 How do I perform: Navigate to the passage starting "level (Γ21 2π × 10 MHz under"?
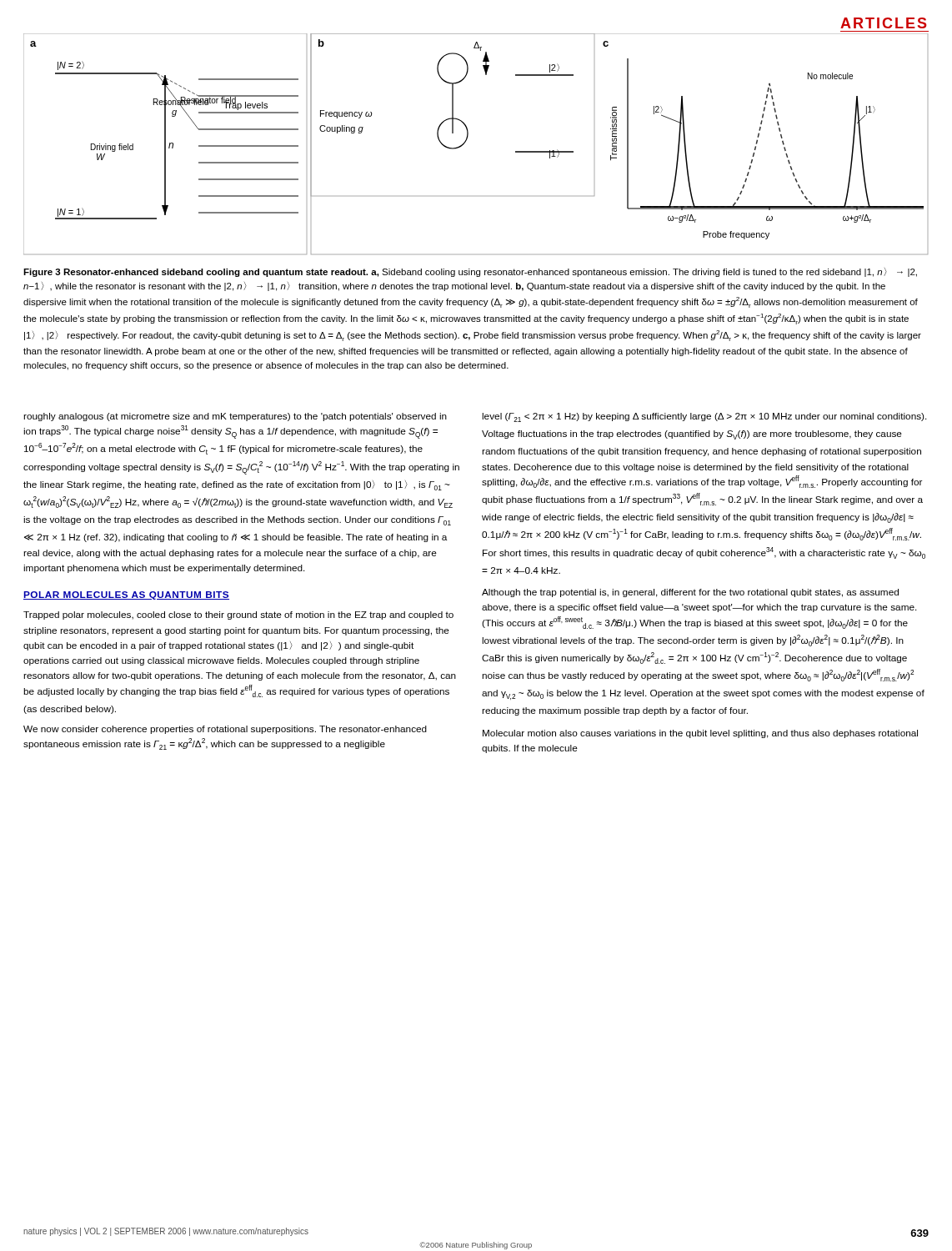[705, 493]
